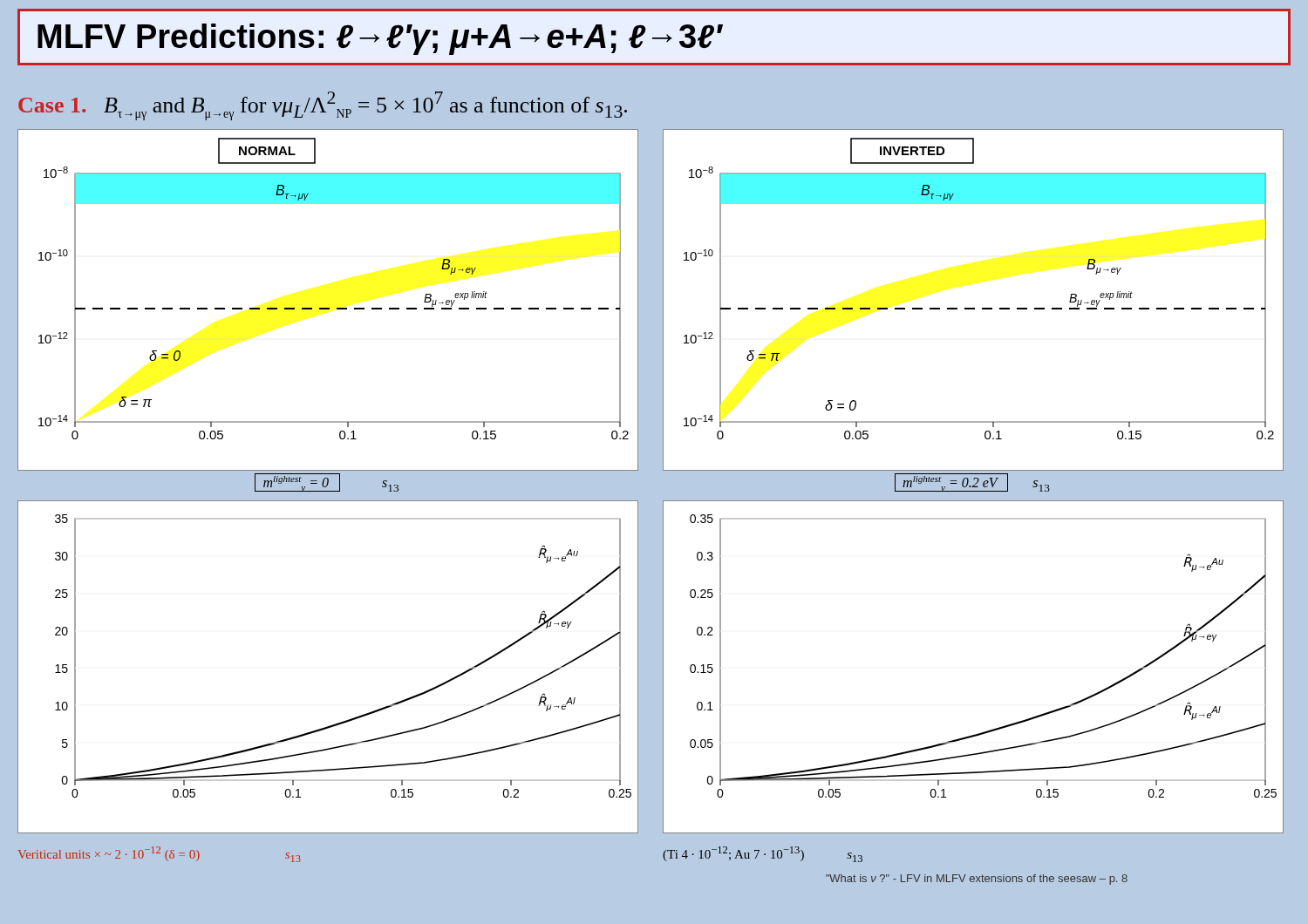This screenshot has width=1308, height=924.
Task: Point to the passage starting "Veritical units × ~ 2 · 10−12 (δ"
Action: coord(159,854)
